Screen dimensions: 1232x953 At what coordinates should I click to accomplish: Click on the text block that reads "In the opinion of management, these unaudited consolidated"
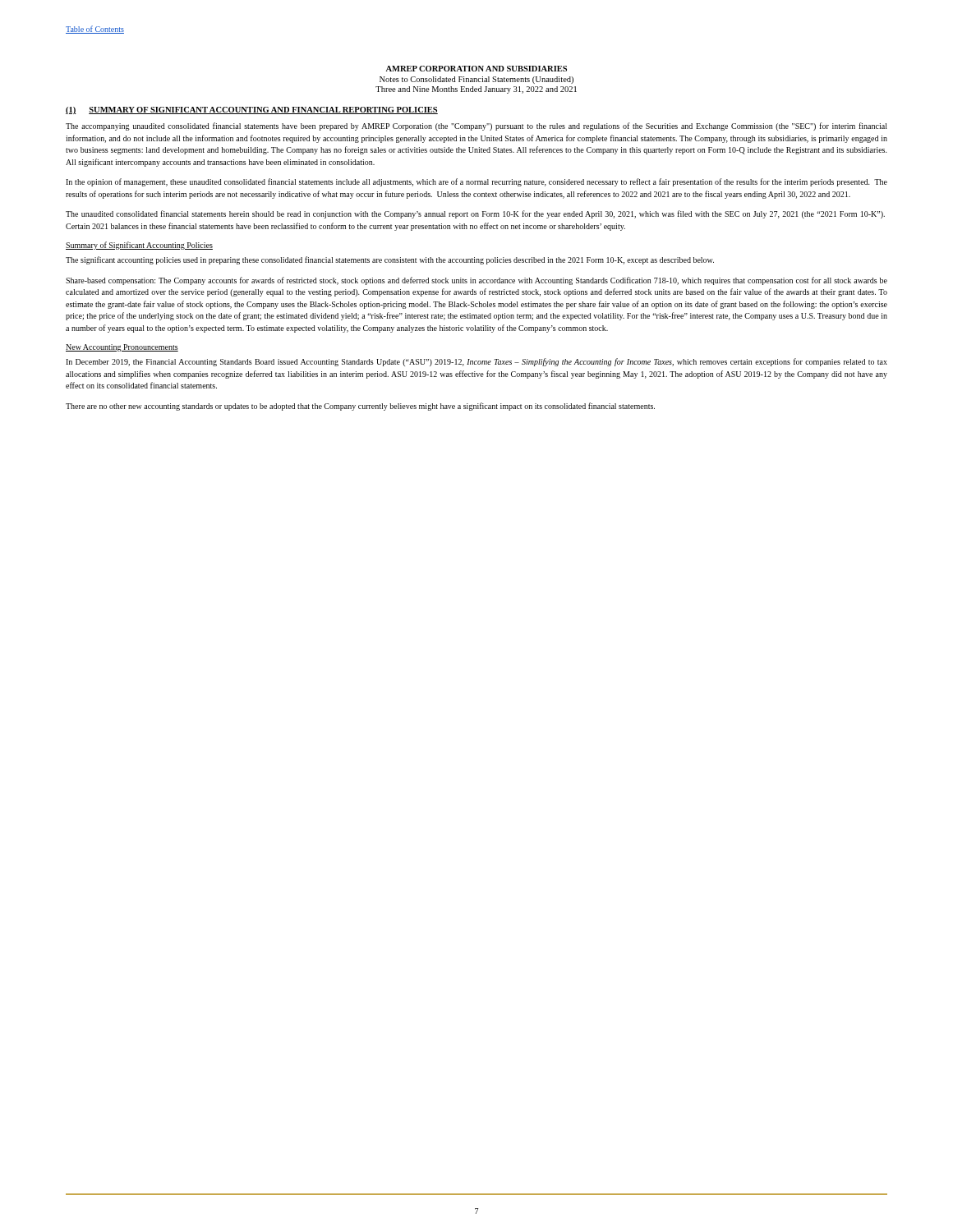coord(476,188)
